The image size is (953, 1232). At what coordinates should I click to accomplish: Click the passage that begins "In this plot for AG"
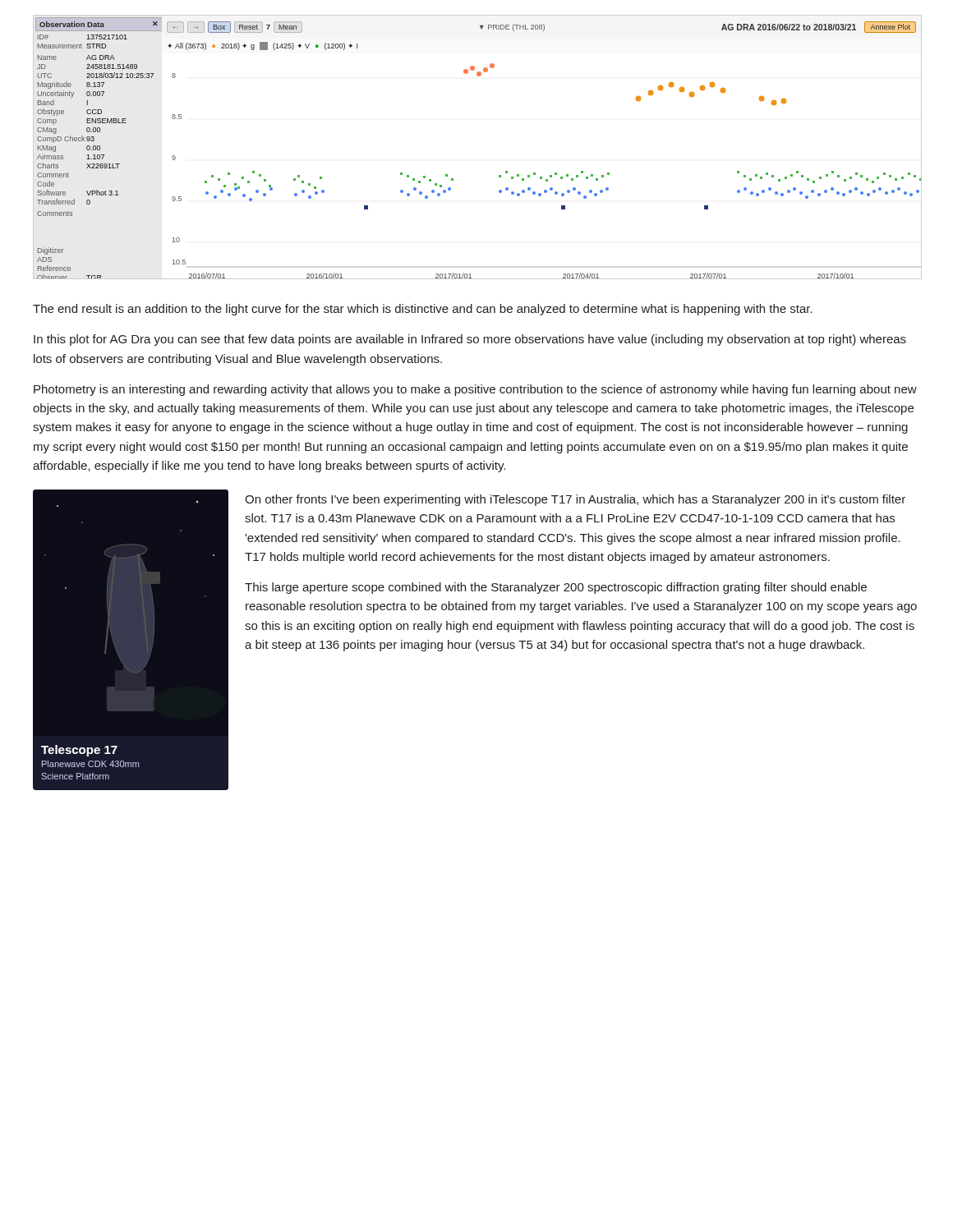(470, 349)
